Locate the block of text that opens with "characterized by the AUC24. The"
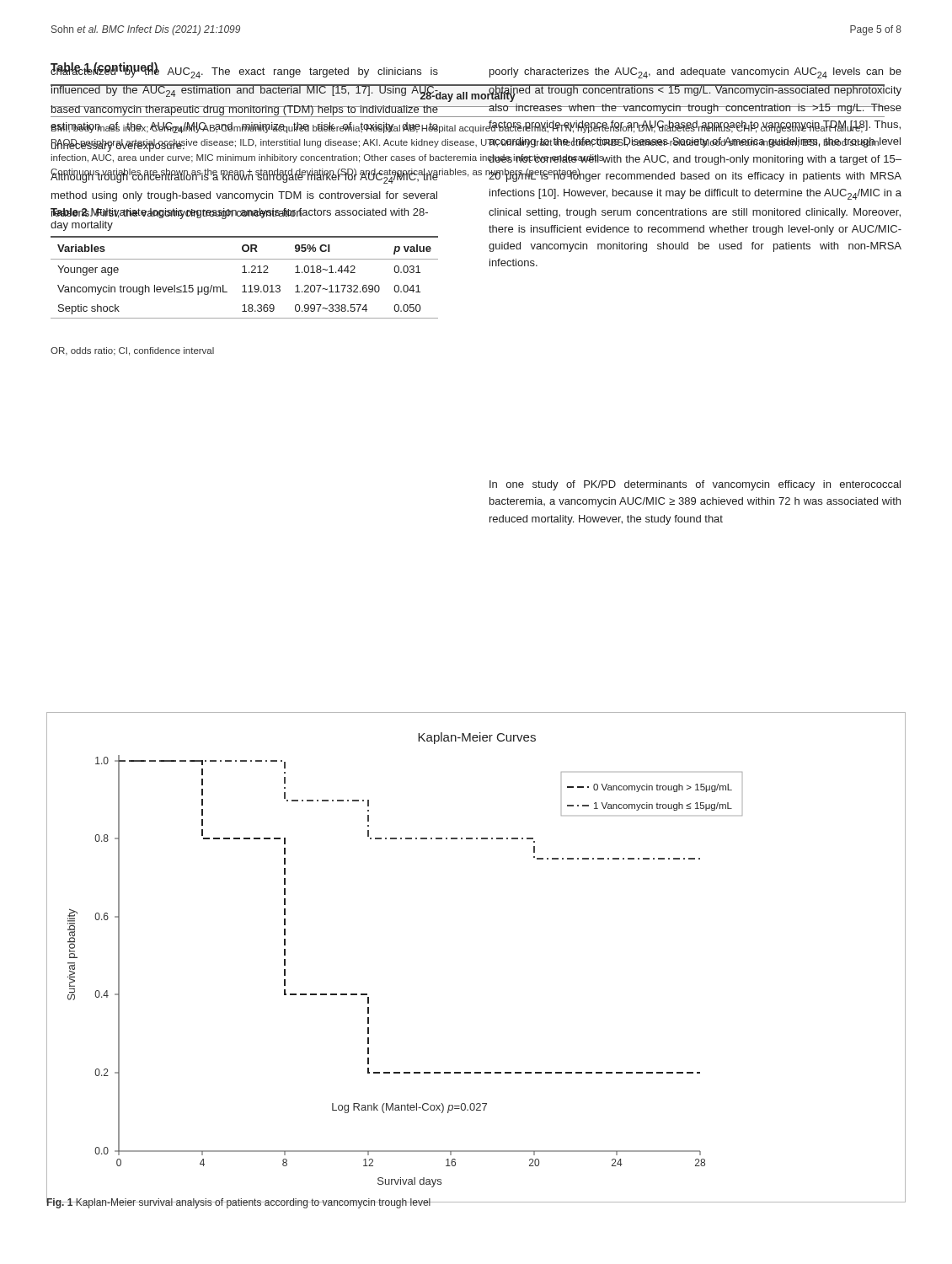Image resolution: width=952 pixels, height=1264 pixels. [244, 108]
